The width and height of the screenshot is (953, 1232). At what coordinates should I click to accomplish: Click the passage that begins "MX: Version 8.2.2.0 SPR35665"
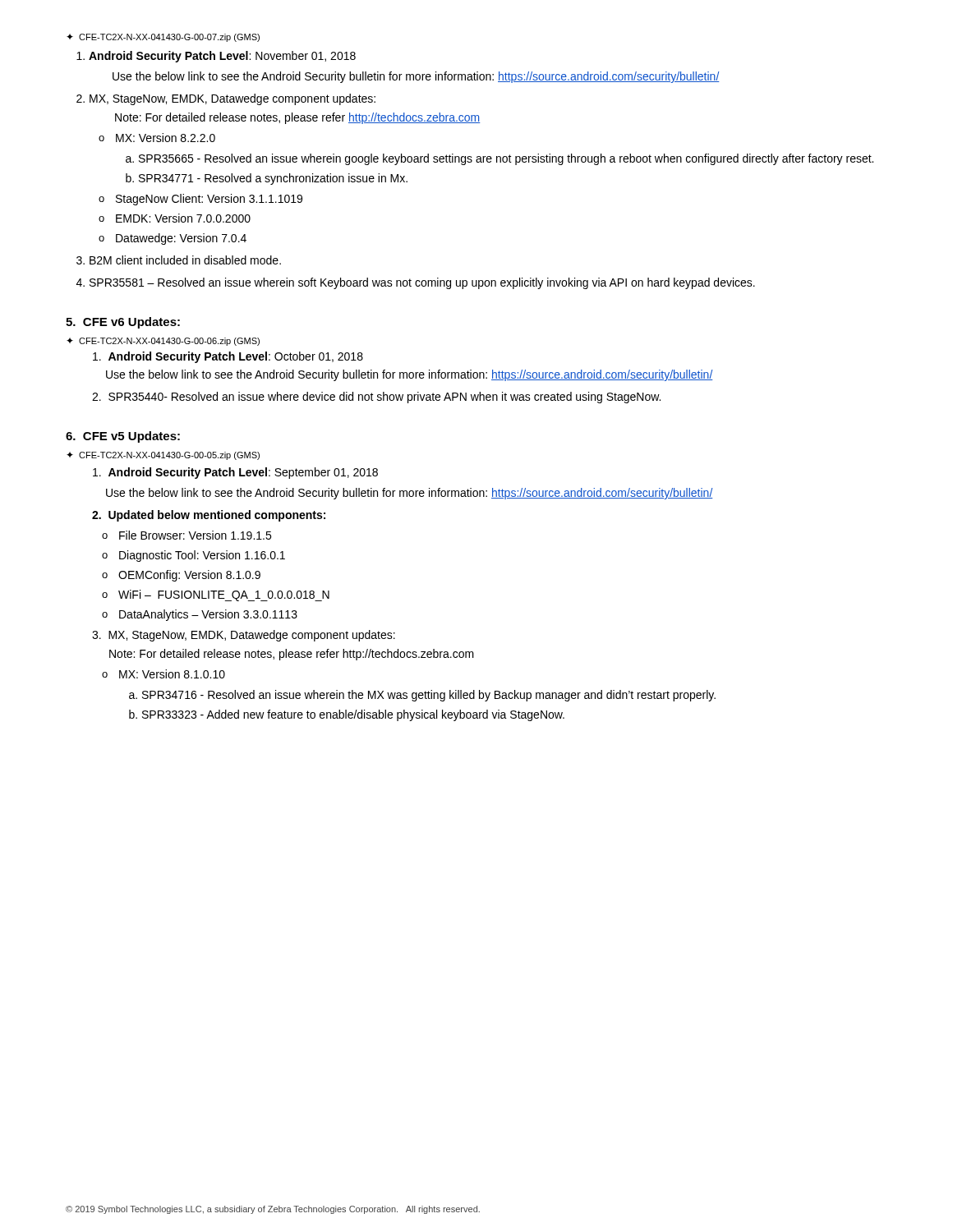pos(501,159)
